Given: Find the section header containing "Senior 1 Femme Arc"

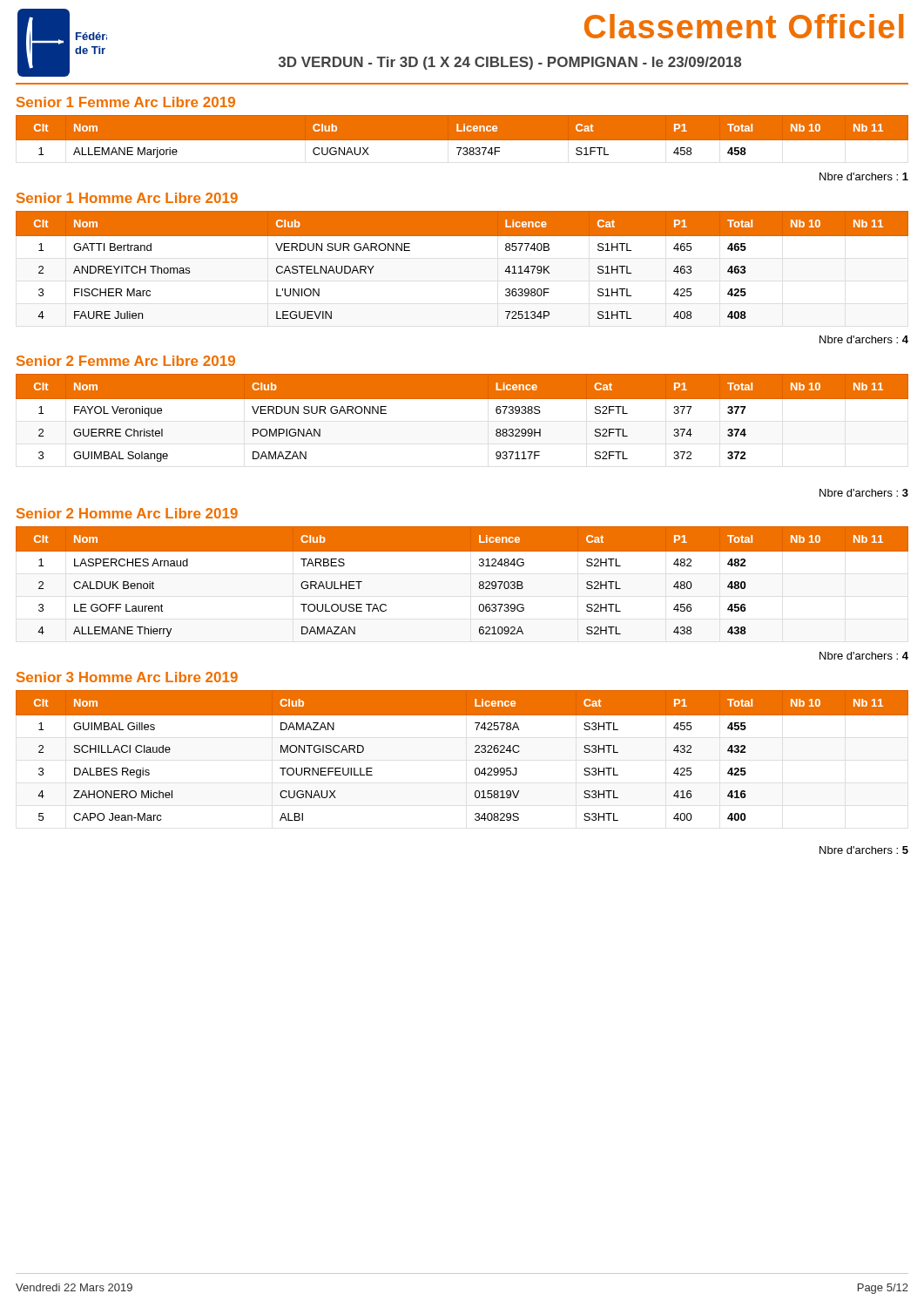Looking at the screenshot, I should tap(126, 102).
